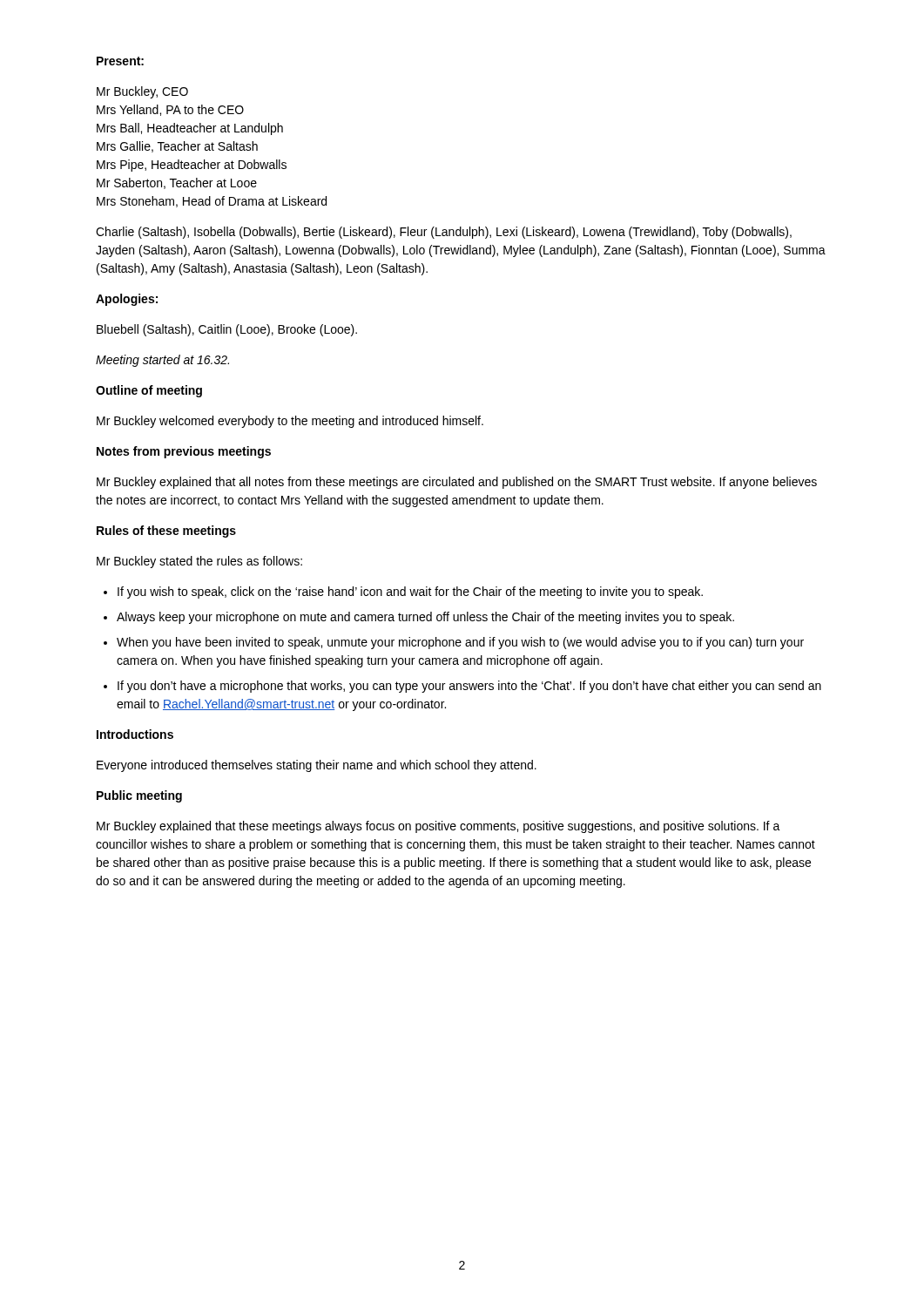The image size is (924, 1307).
Task: Locate the text starting "Mr Buckley explained that these meetings always"
Action: coord(462,854)
